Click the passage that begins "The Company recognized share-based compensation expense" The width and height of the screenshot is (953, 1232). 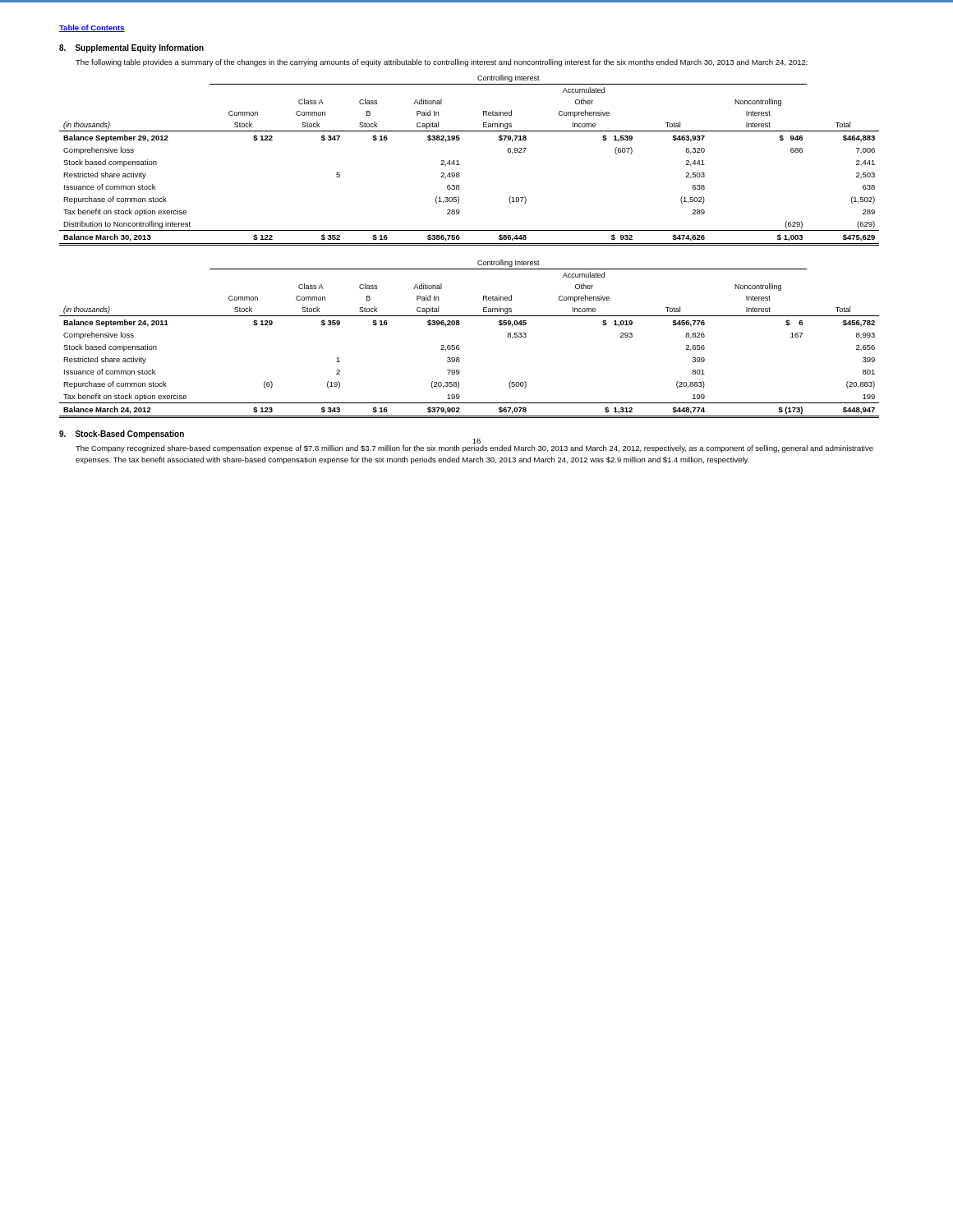[x=474, y=454]
